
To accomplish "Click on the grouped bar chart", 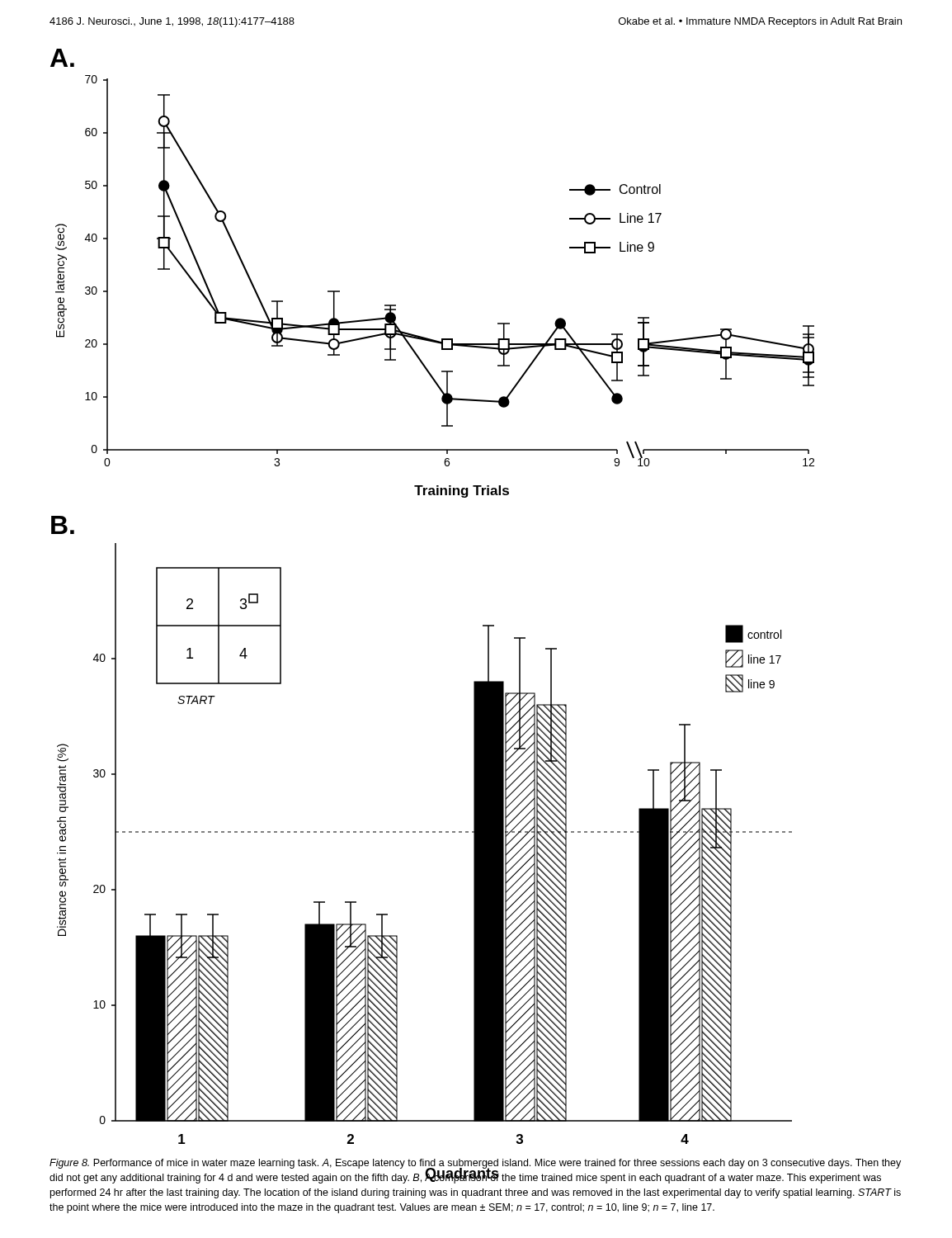I will 476,858.
